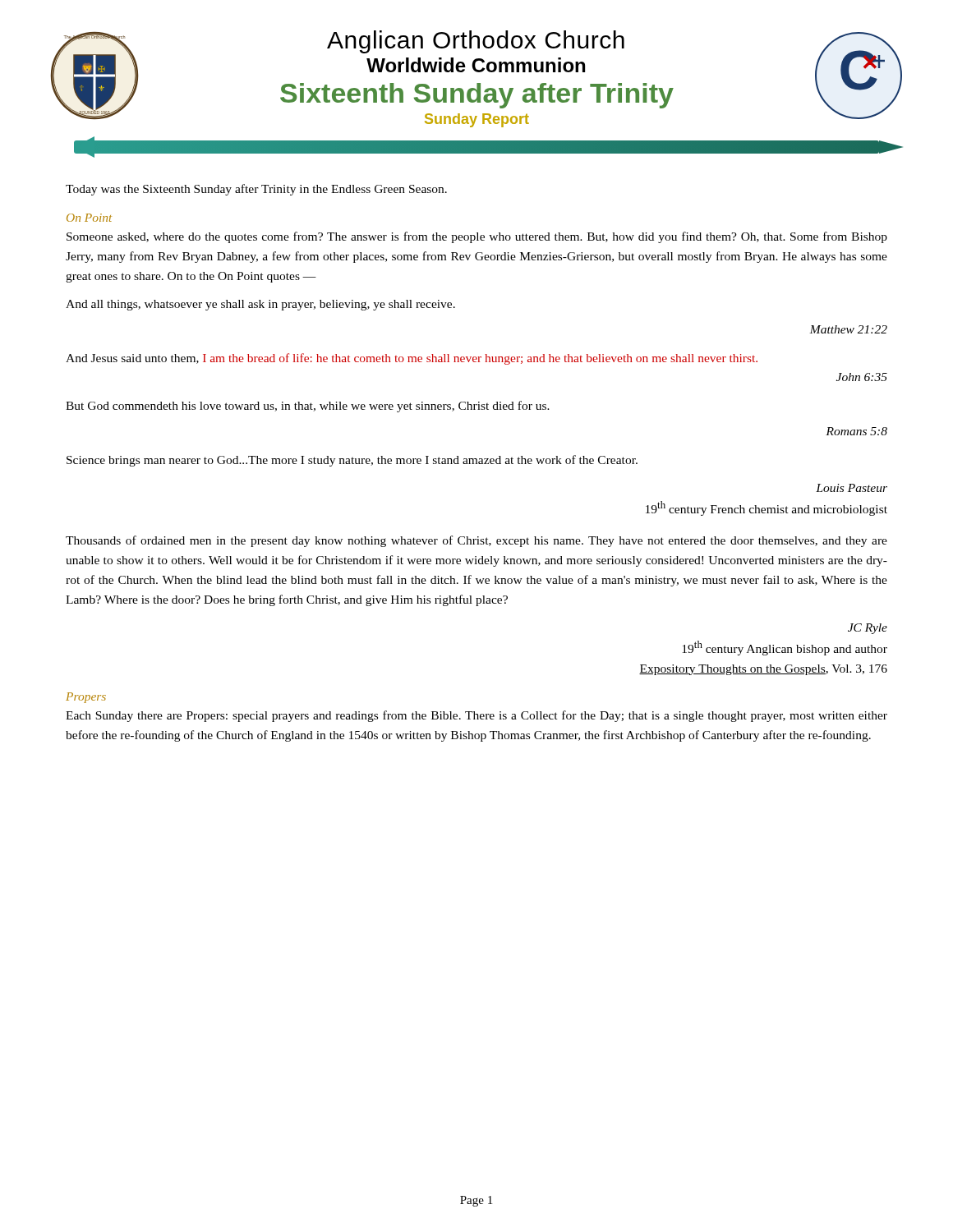Image resolution: width=953 pixels, height=1232 pixels.
Task: Find the passage starting "And all things, whatsoever ye"
Action: click(x=260, y=305)
